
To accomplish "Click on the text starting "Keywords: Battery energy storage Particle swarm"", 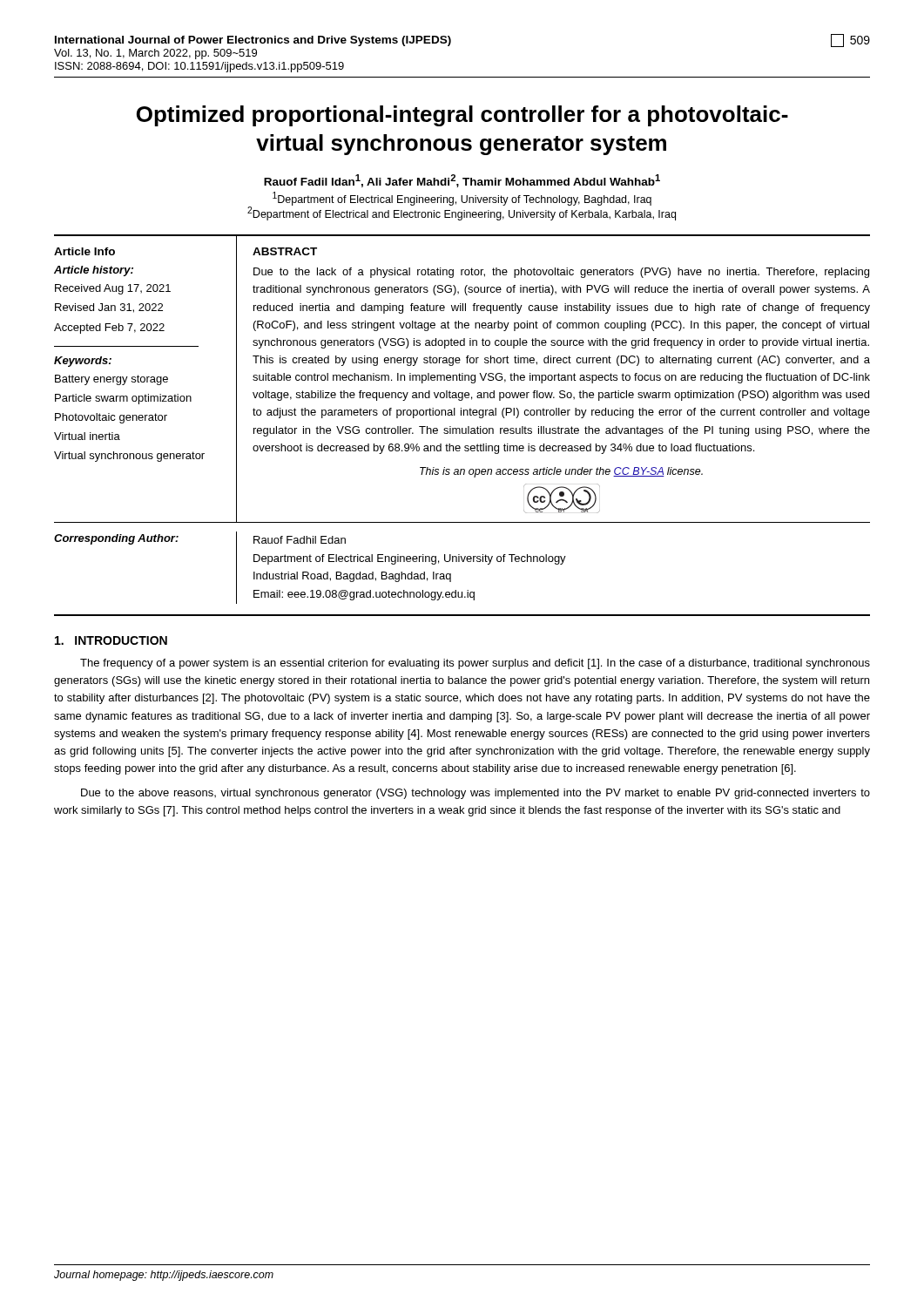I will [x=139, y=409].
